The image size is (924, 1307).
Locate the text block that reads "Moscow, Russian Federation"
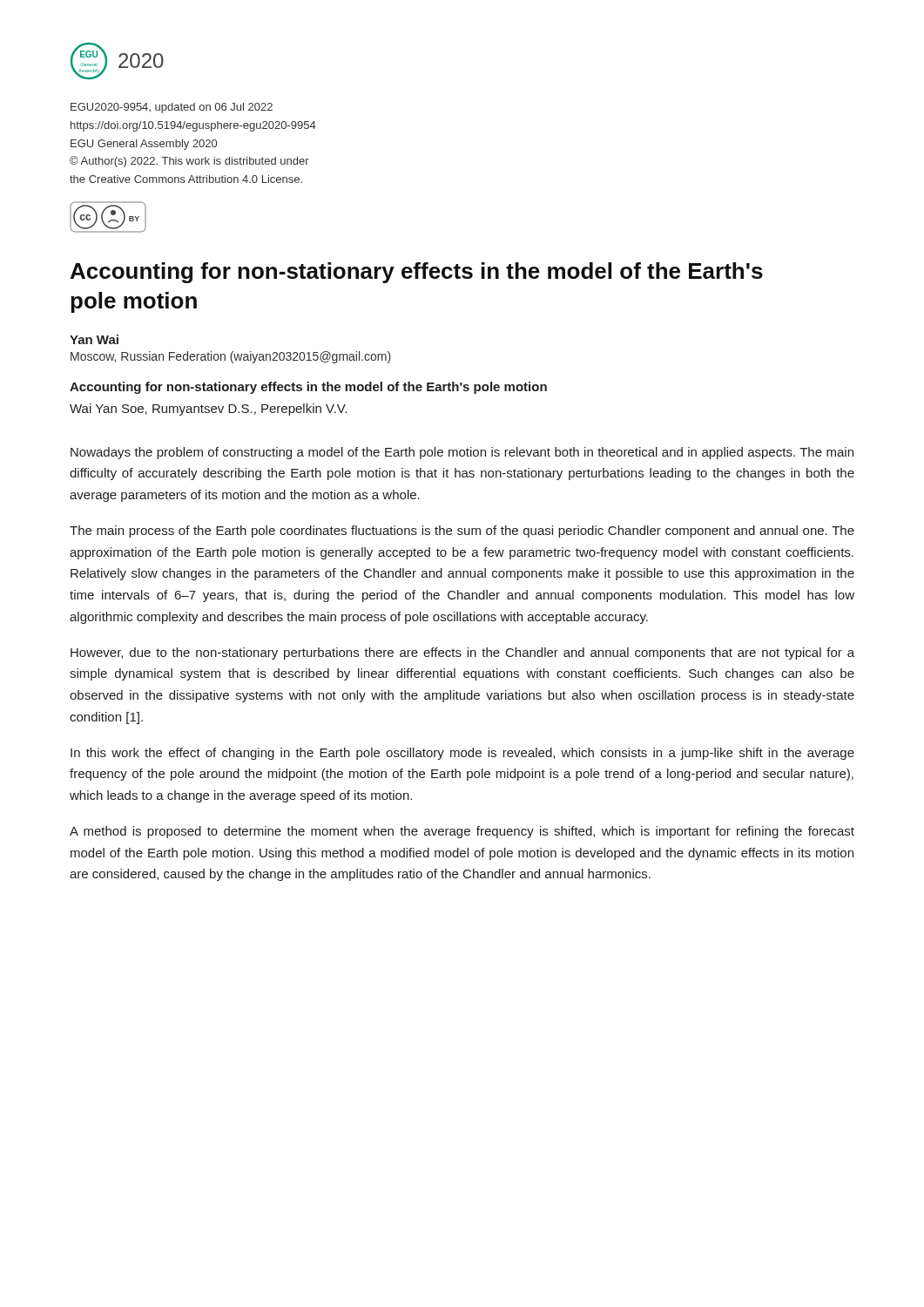(230, 356)
